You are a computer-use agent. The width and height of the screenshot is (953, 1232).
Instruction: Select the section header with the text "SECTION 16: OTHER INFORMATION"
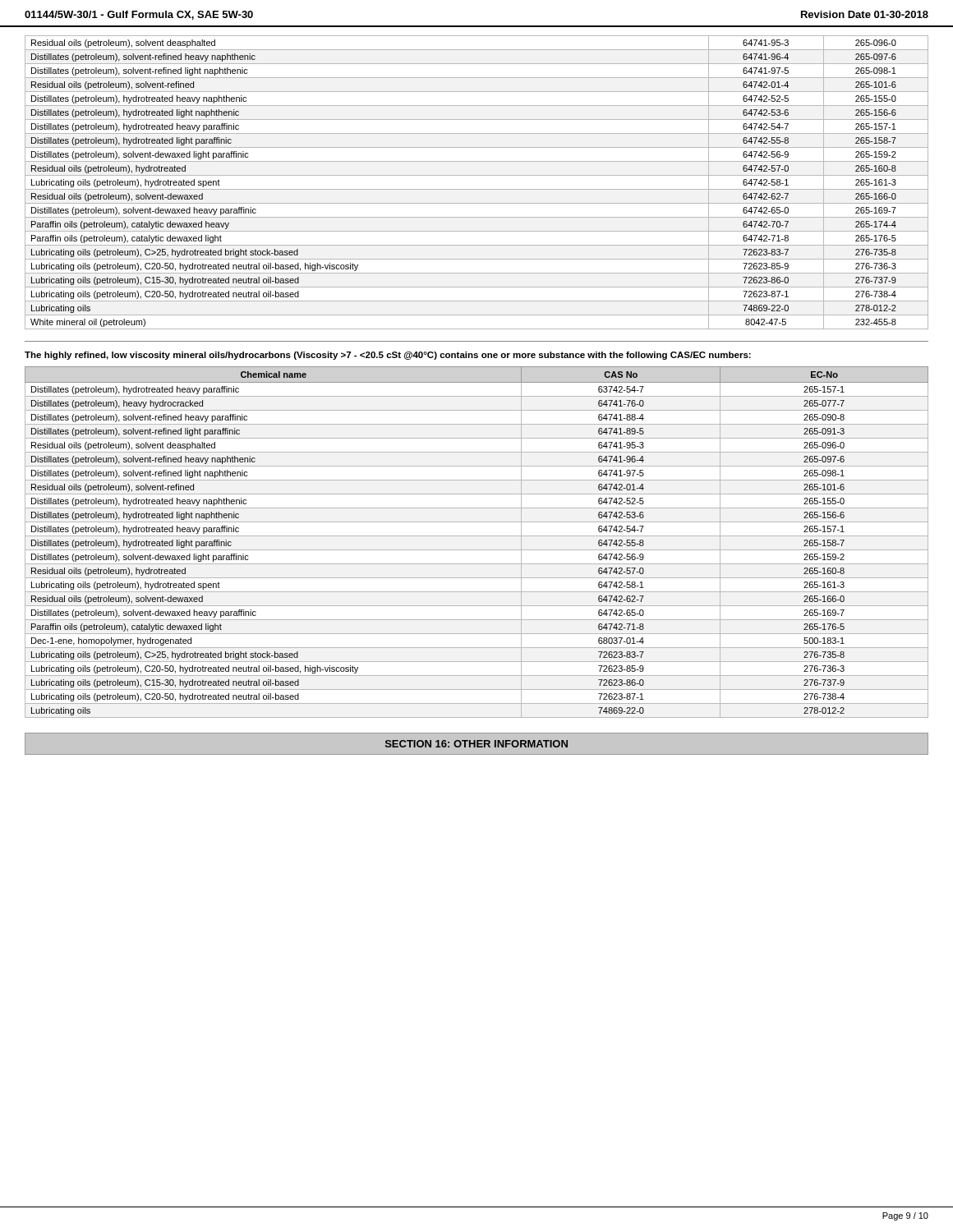(x=476, y=744)
